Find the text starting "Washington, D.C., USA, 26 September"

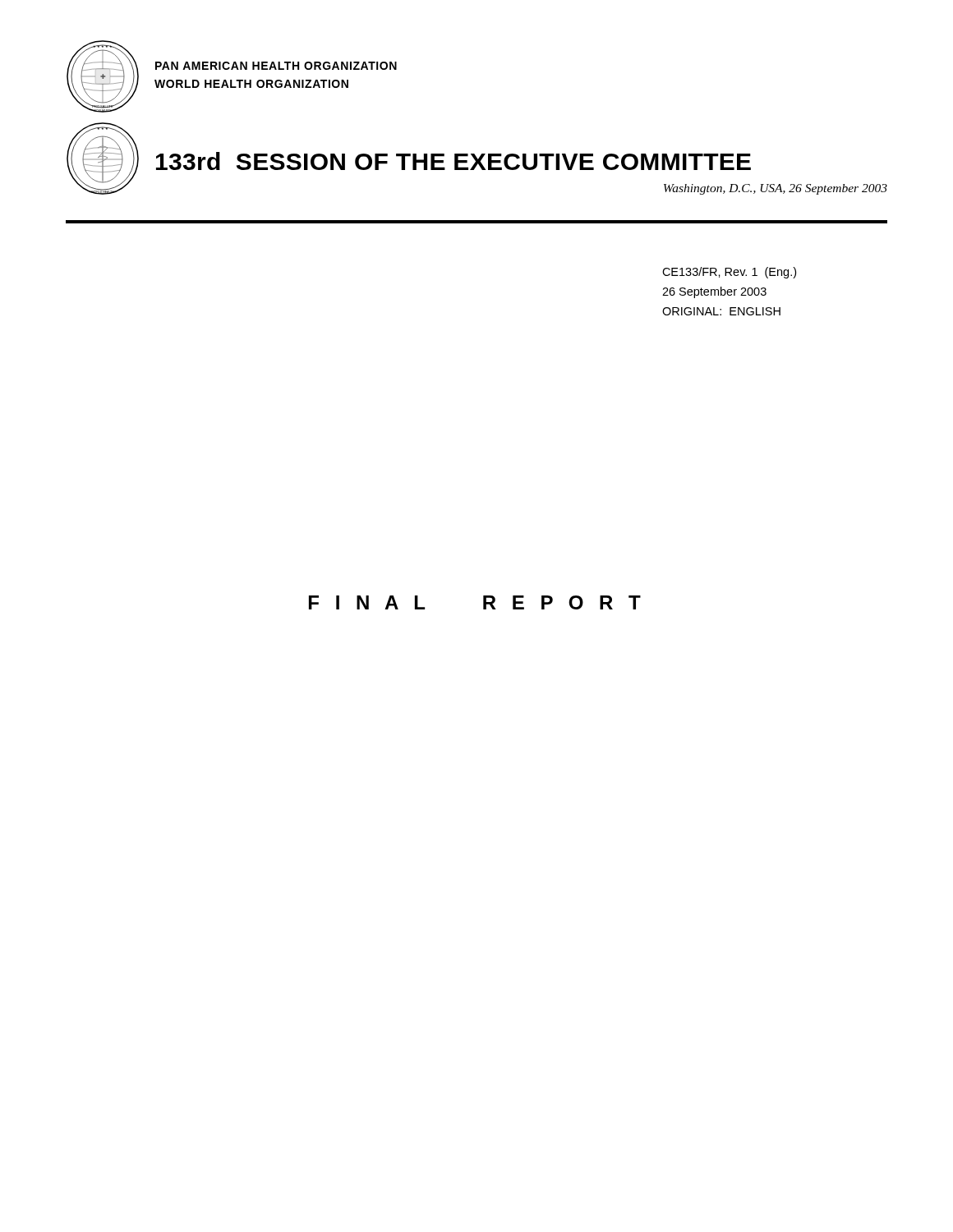coord(775,188)
